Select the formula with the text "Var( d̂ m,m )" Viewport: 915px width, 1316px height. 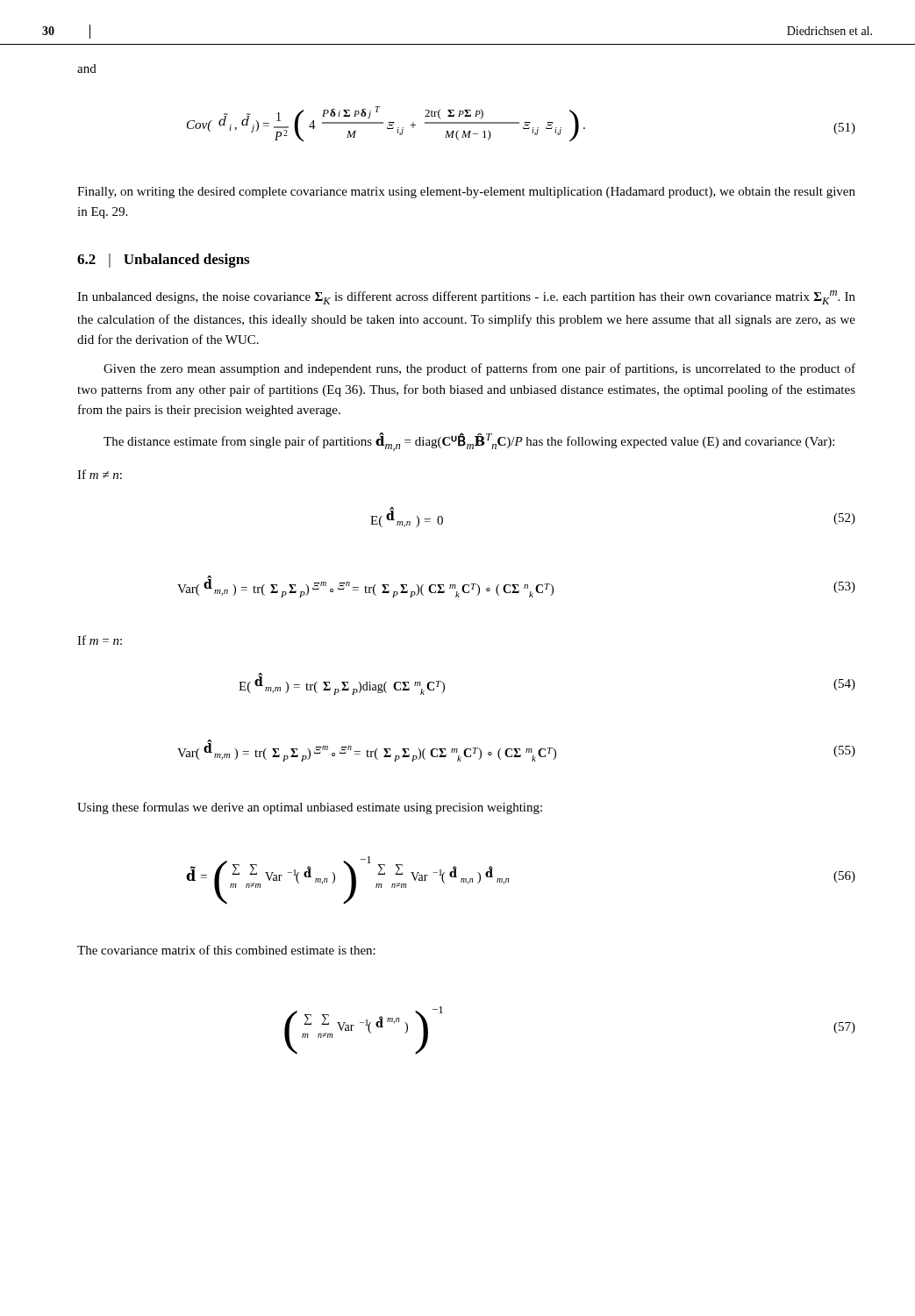tap(516, 751)
